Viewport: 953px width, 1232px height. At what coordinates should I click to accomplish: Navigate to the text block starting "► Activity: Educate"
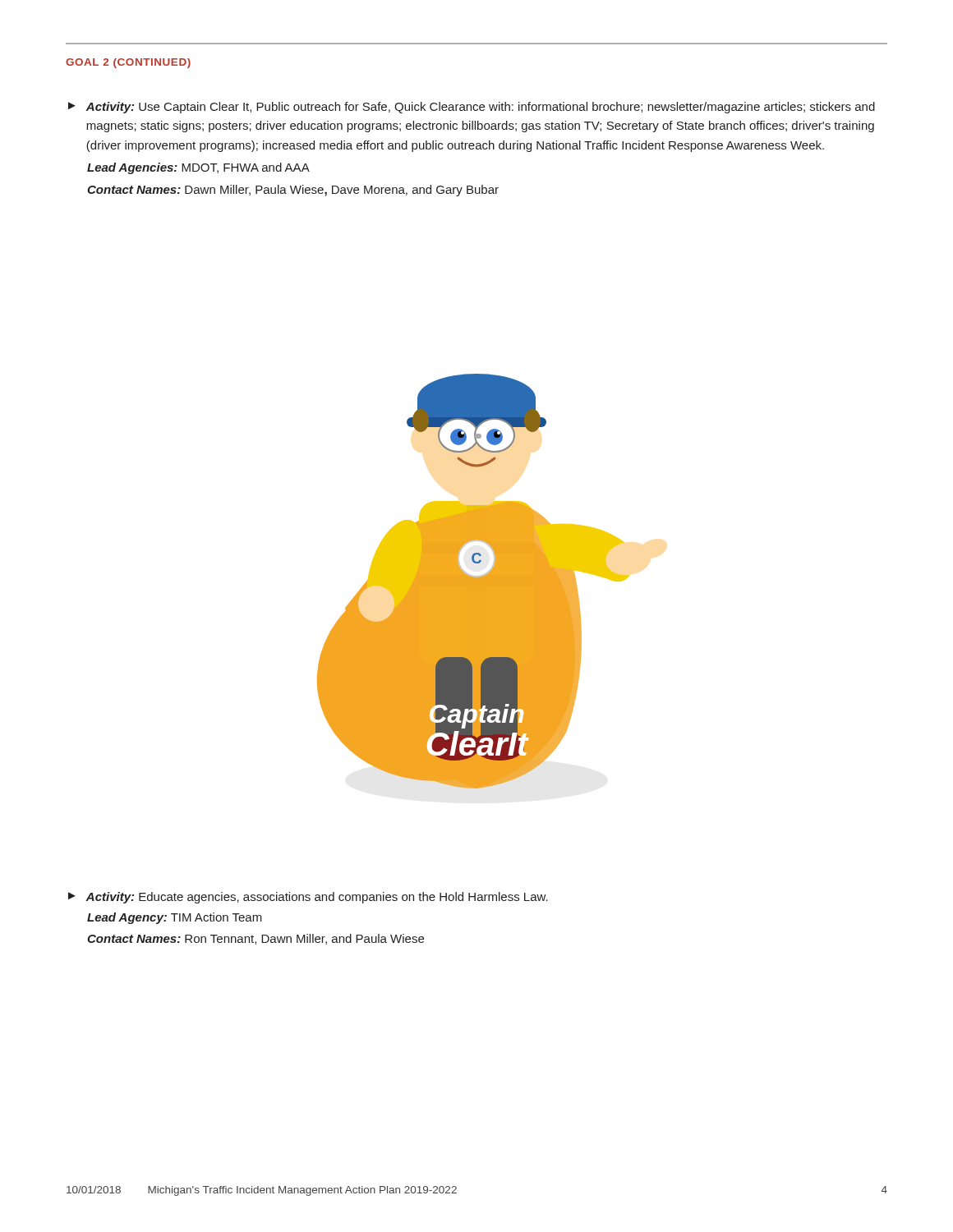pos(308,898)
